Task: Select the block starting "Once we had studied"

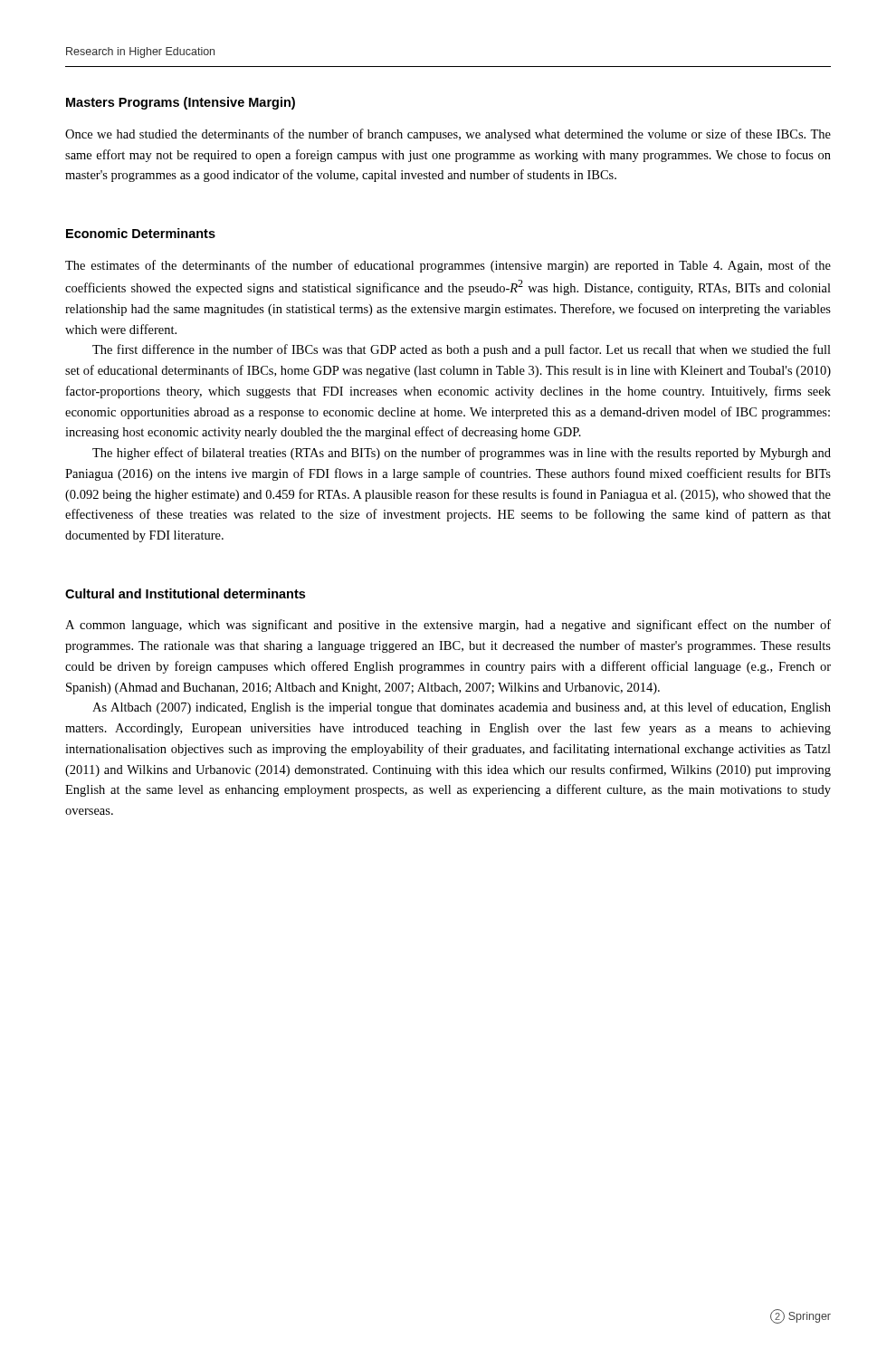Action: click(x=448, y=155)
